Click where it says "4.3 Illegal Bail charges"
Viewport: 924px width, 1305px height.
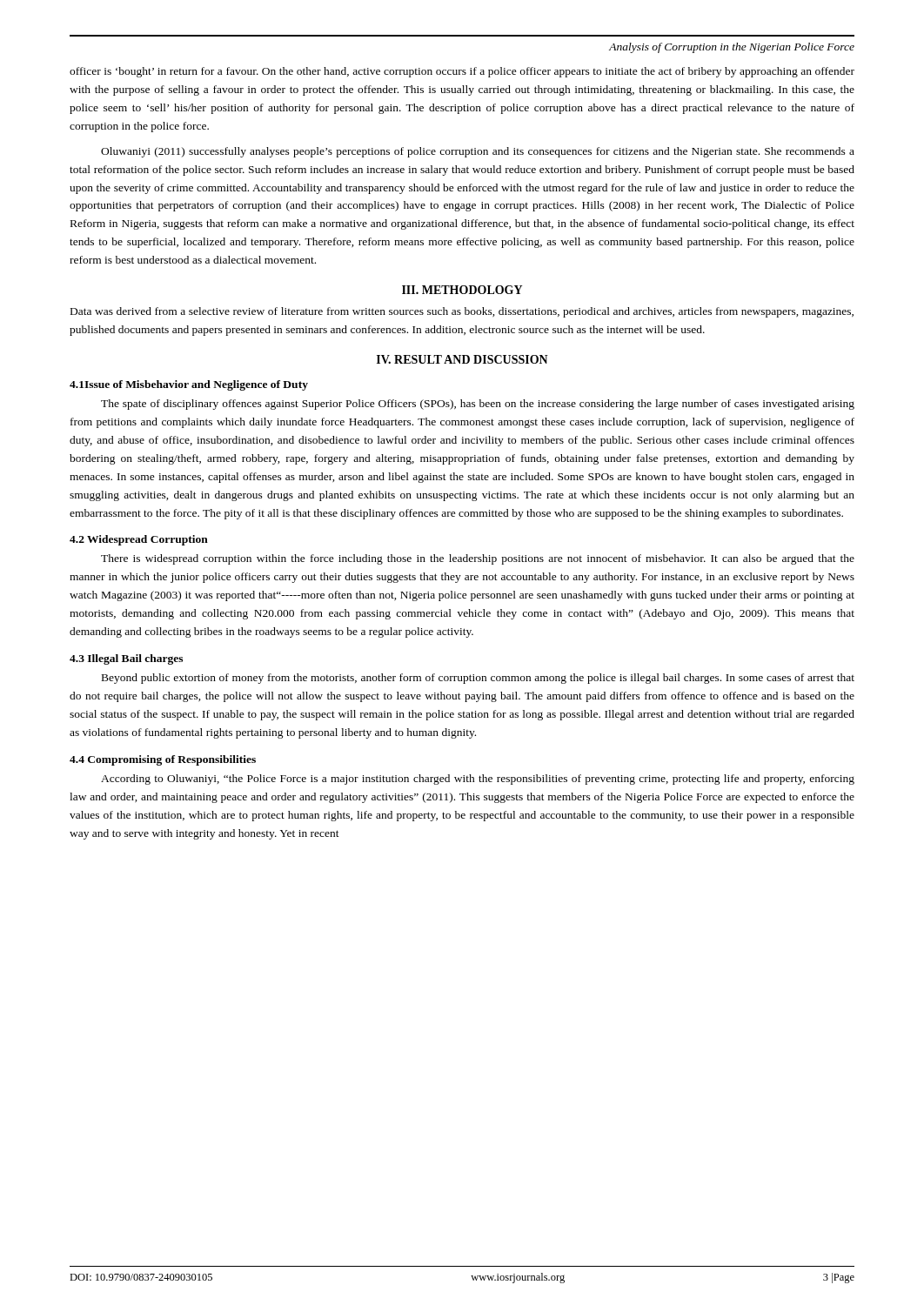point(126,658)
